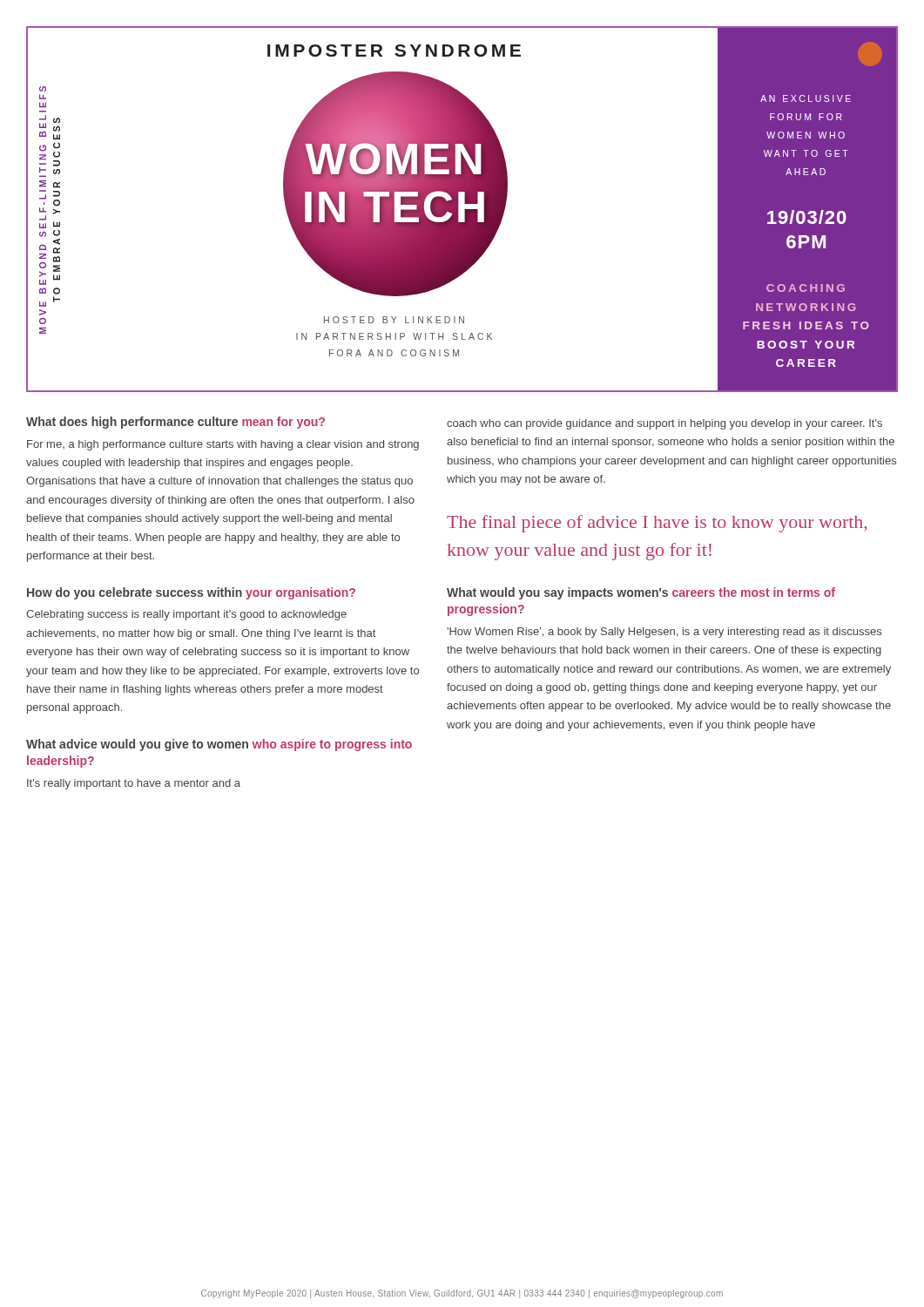The height and width of the screenshot is (1307, 924).
Task: Click the passage that begins "The final piece of advice I have"
Action: coord(657,535)
